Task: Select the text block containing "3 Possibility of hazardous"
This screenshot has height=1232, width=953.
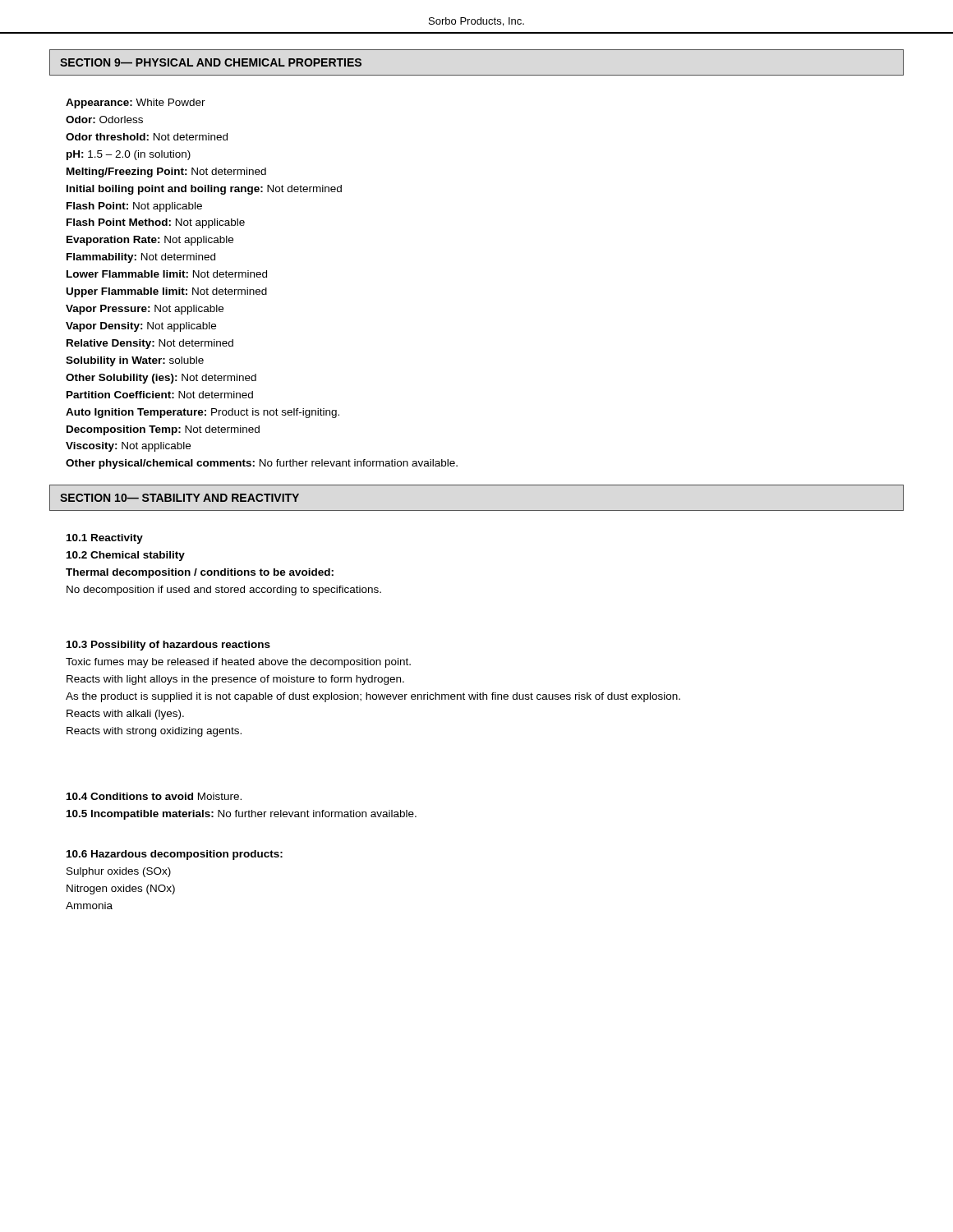Action: point(476,688)
